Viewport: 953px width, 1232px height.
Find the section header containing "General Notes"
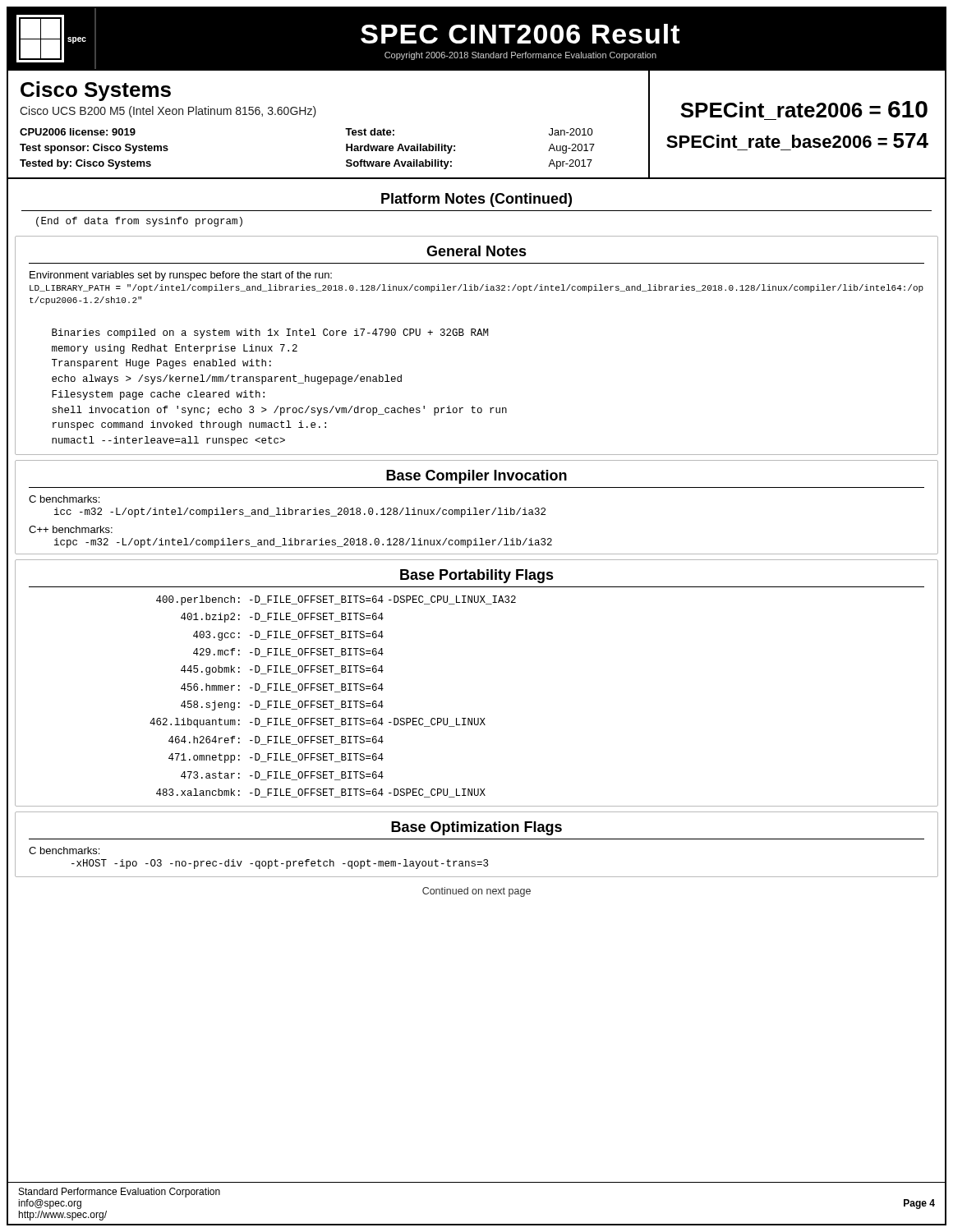[476, 251]
